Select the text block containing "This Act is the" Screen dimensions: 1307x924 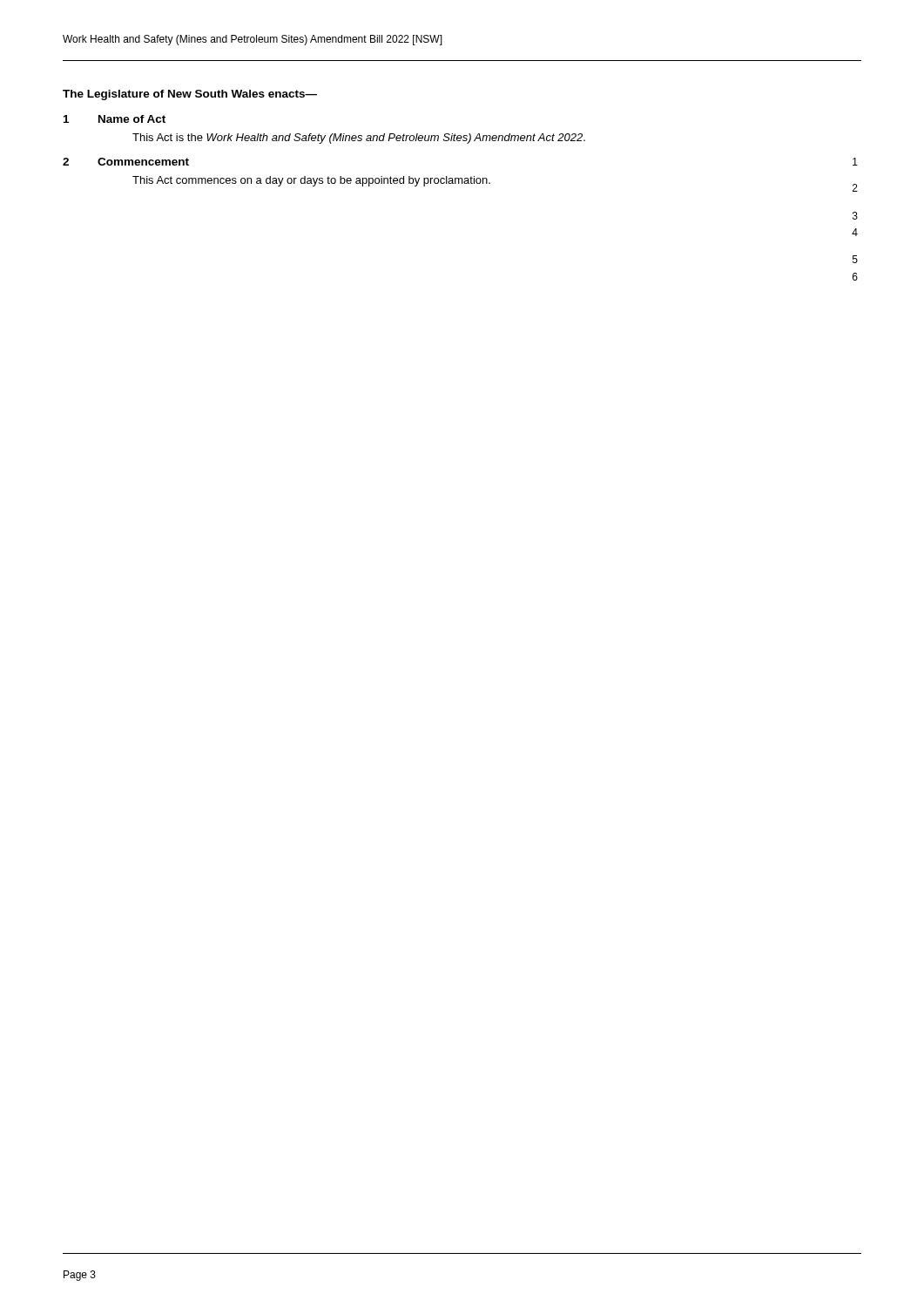coord(359,137)
